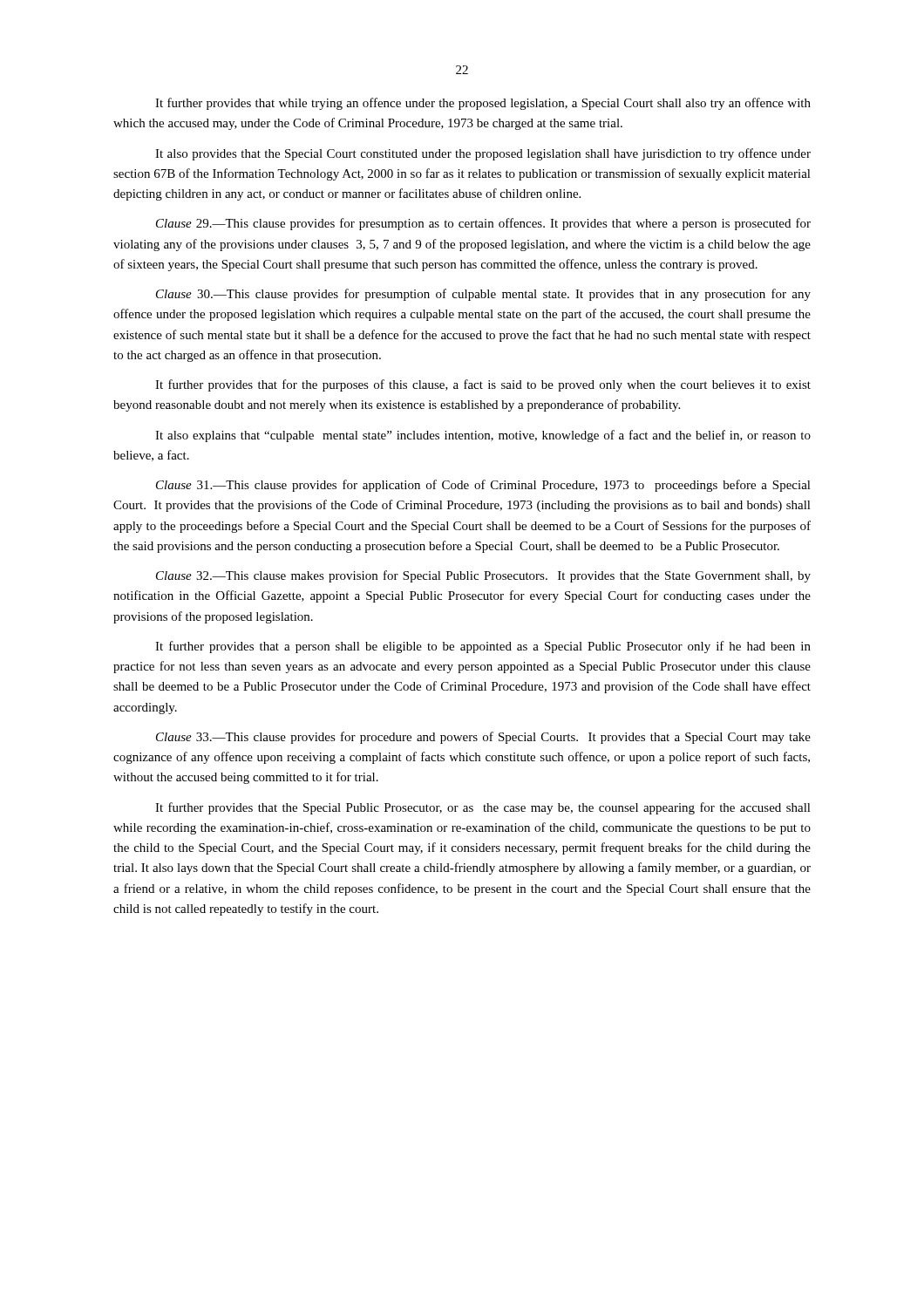Locate the text block with the text "Clause 29.—This clause provides for presumption as to"

462,244
